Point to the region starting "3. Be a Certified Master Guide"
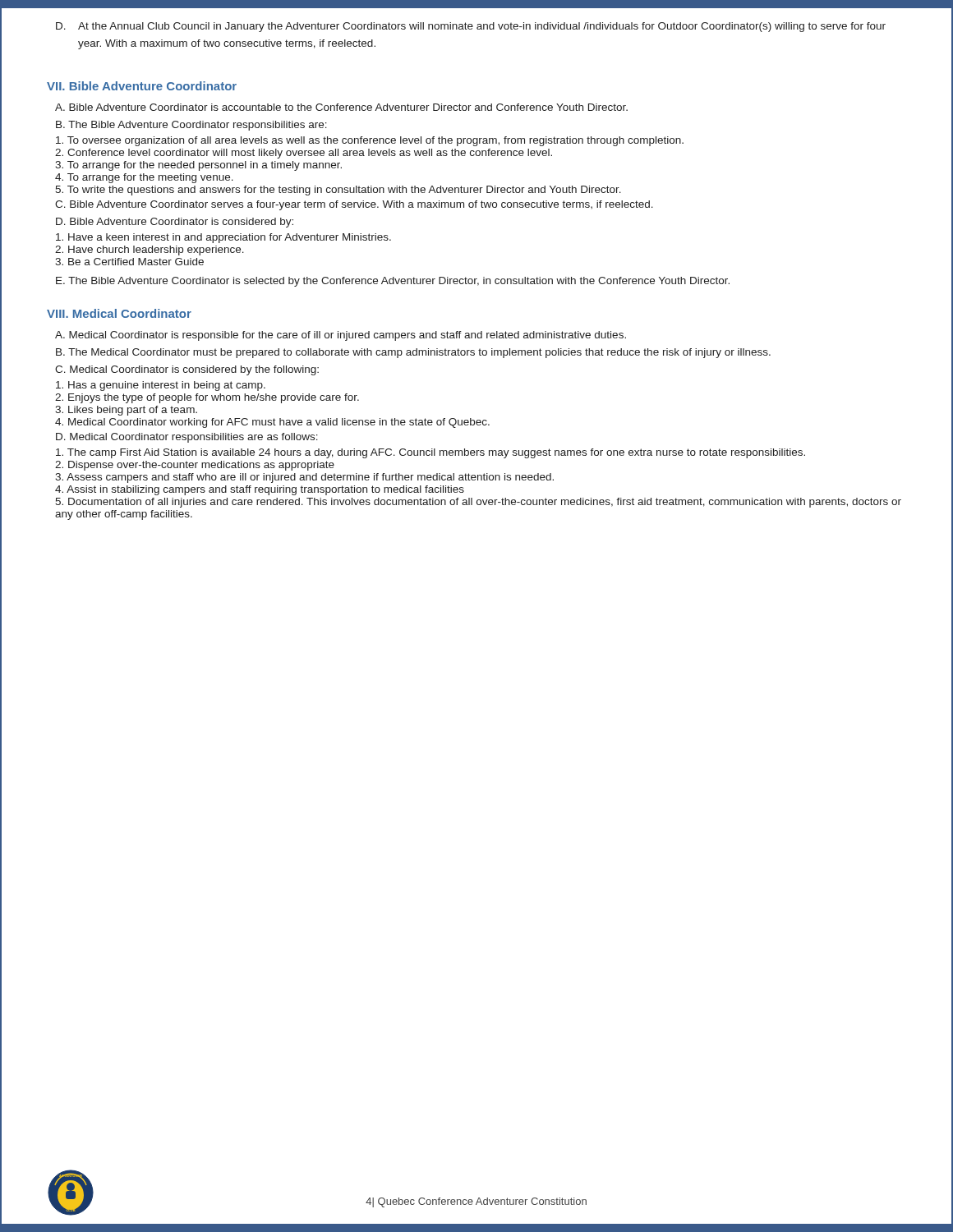Screen dimensions: 1232x953 [129, 262]
